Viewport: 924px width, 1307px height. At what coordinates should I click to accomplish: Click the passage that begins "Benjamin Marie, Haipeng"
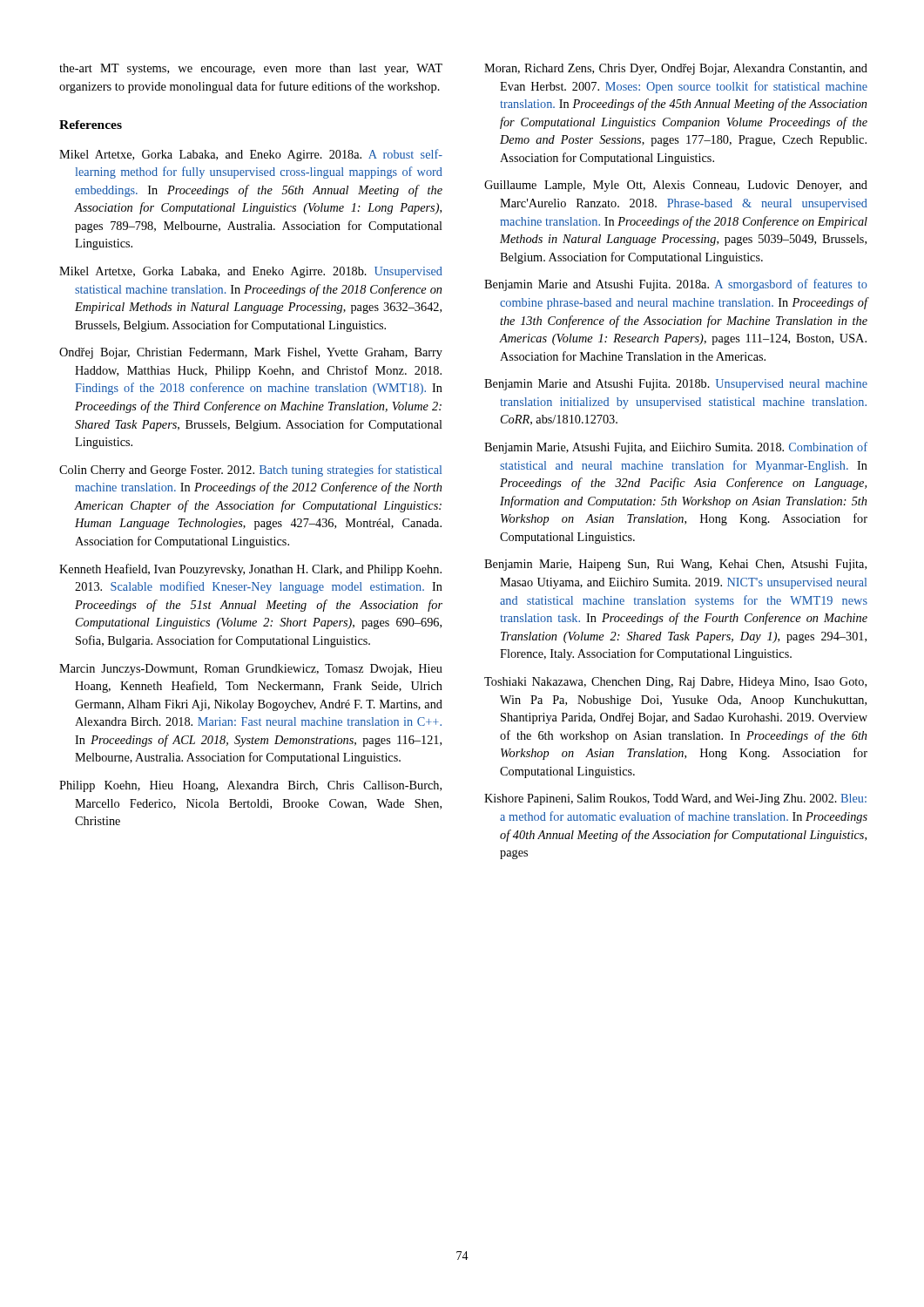click(676, 609)
